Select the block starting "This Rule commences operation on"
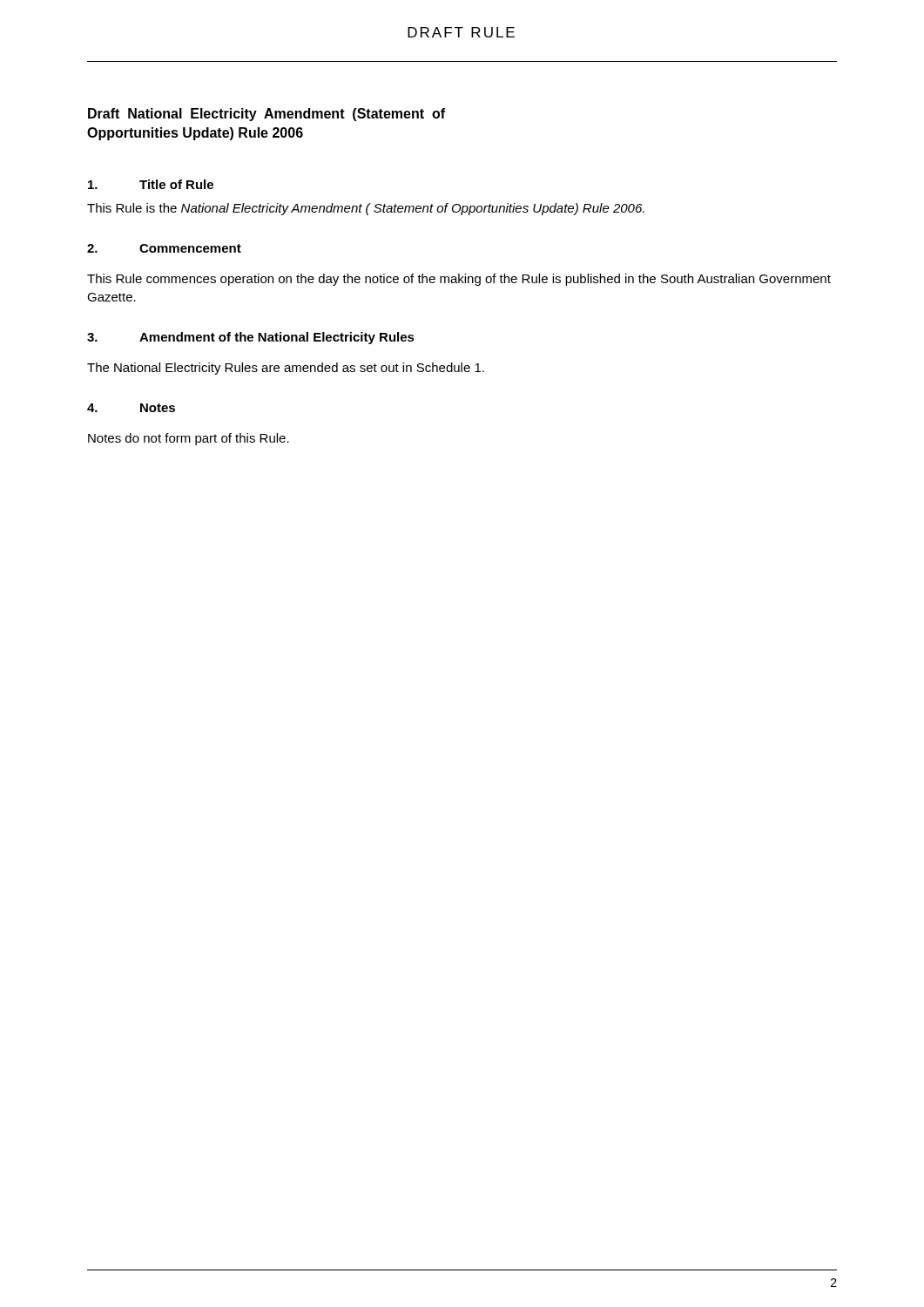Image resolution: width=924 pixels, height=1307 pixels. pos(459,287)
